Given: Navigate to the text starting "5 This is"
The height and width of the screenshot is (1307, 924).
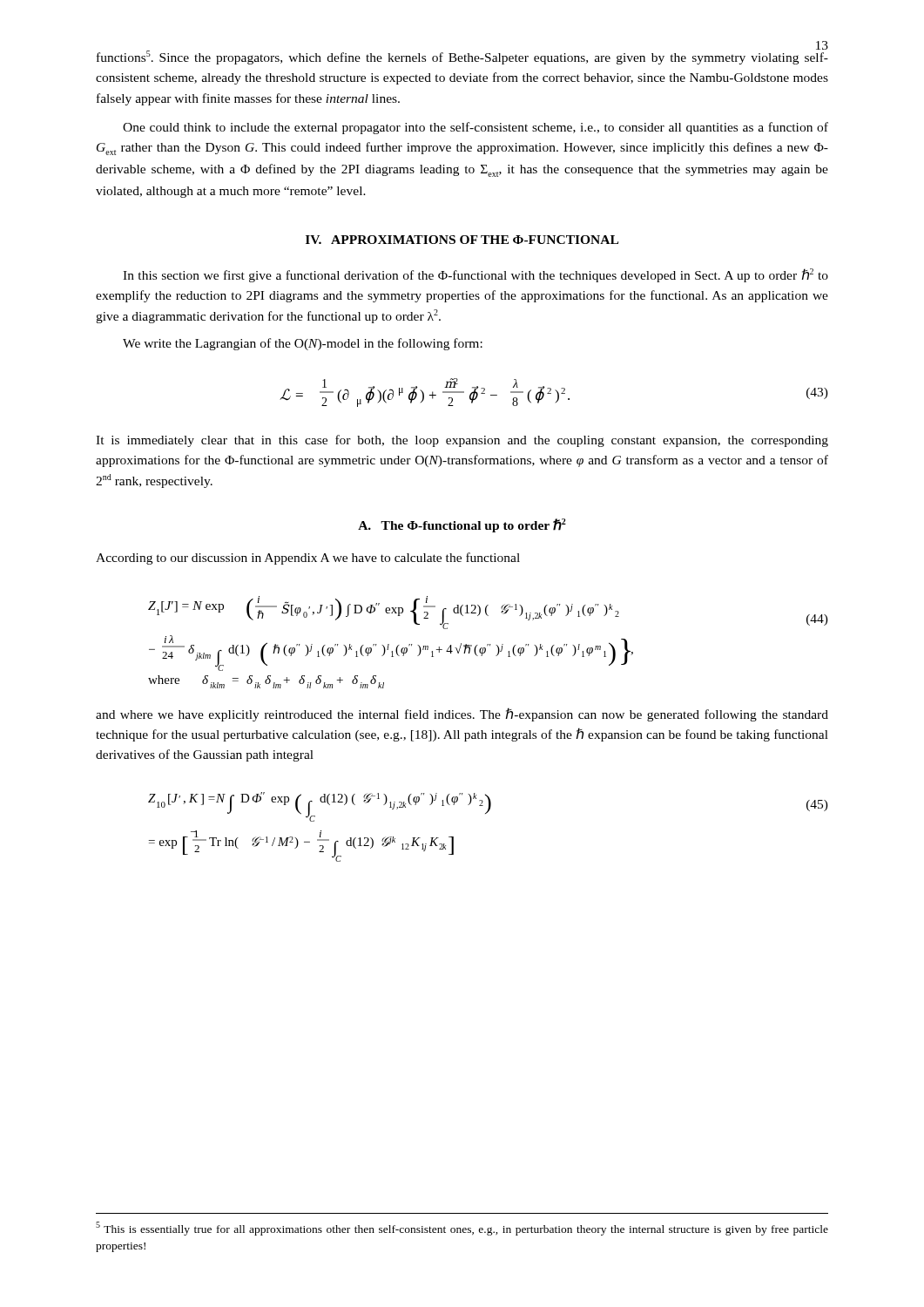Looking at the screenshot, I should pyautogui.click(x=462, y=1237).
